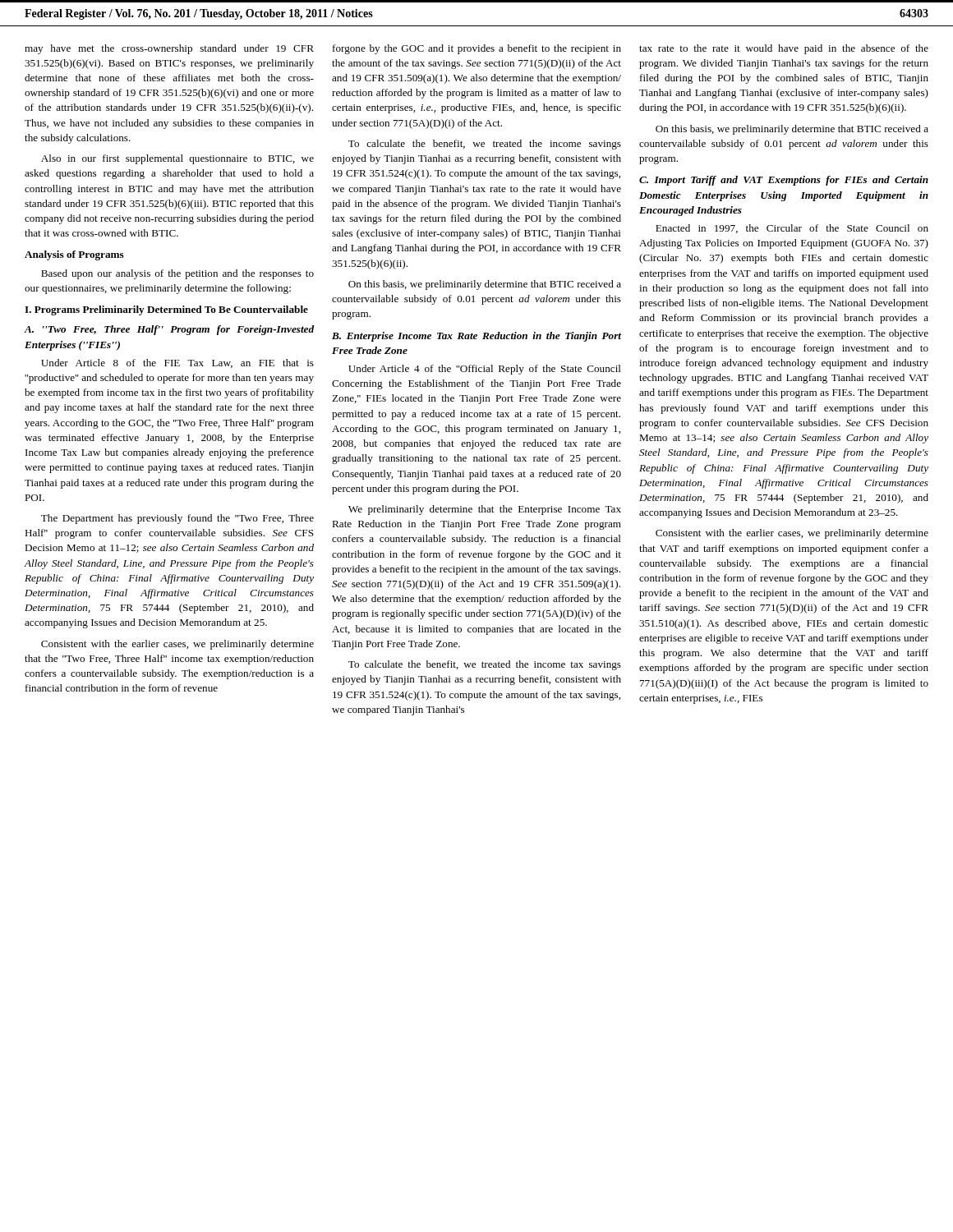Locate the text "Analysis of Programs"
Viewport: 953px width, 1232px height.
(x=74, y=255)
